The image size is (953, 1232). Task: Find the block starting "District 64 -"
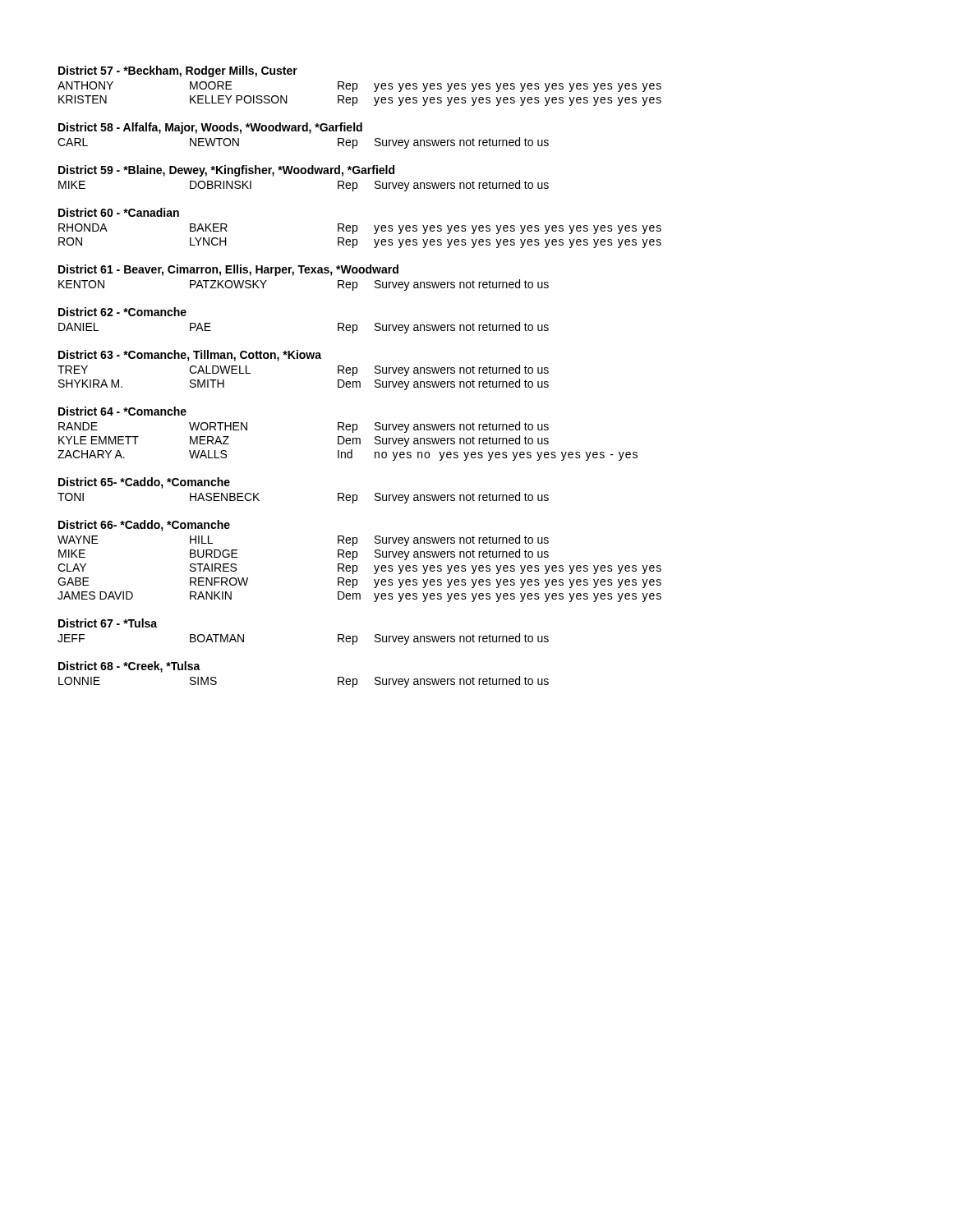click(122, 411)
